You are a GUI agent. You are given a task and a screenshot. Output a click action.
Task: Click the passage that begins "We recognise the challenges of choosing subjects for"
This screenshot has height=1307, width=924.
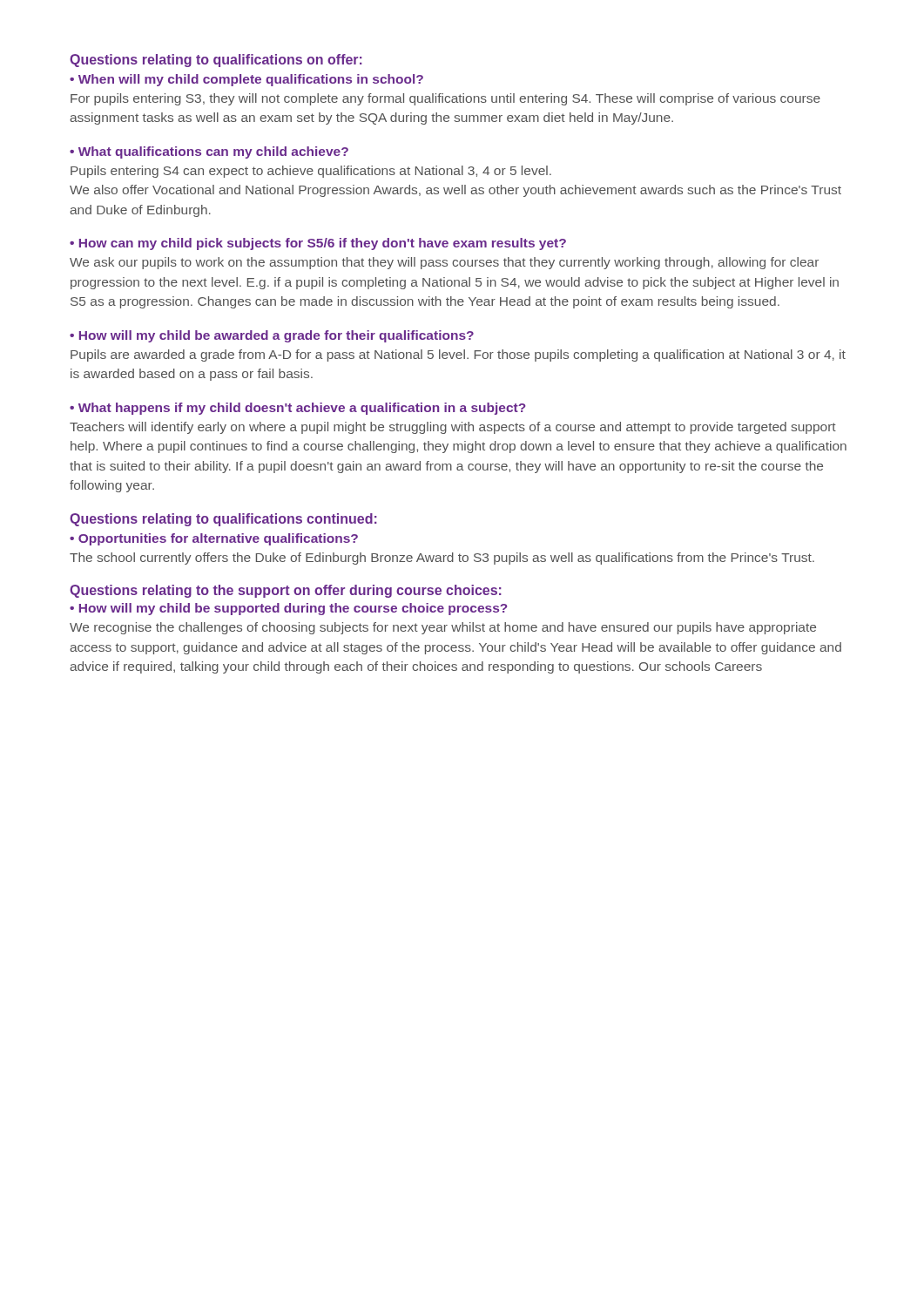[456, 647]
